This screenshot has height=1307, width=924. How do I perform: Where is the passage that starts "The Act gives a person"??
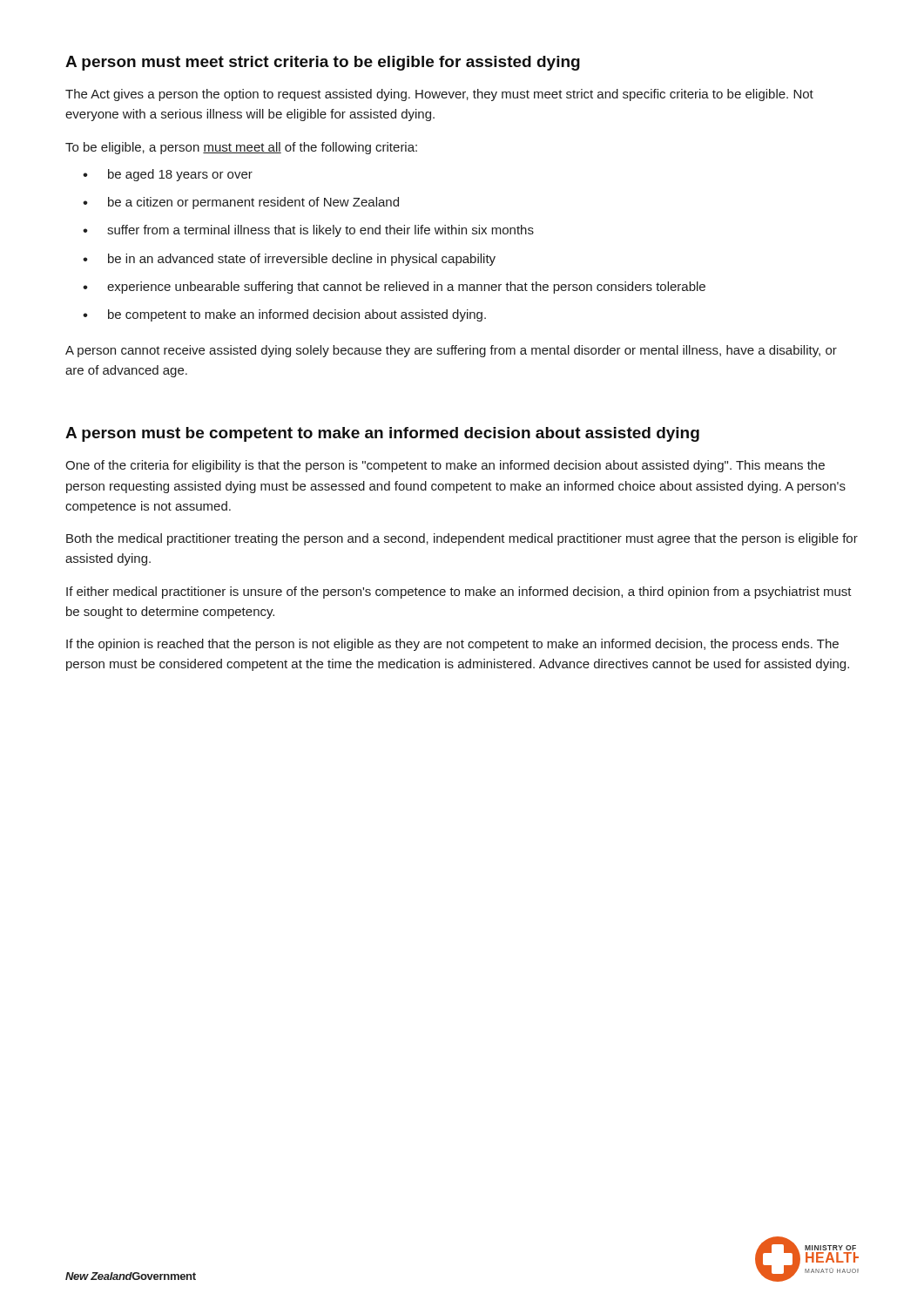click(x=439, y=104)
